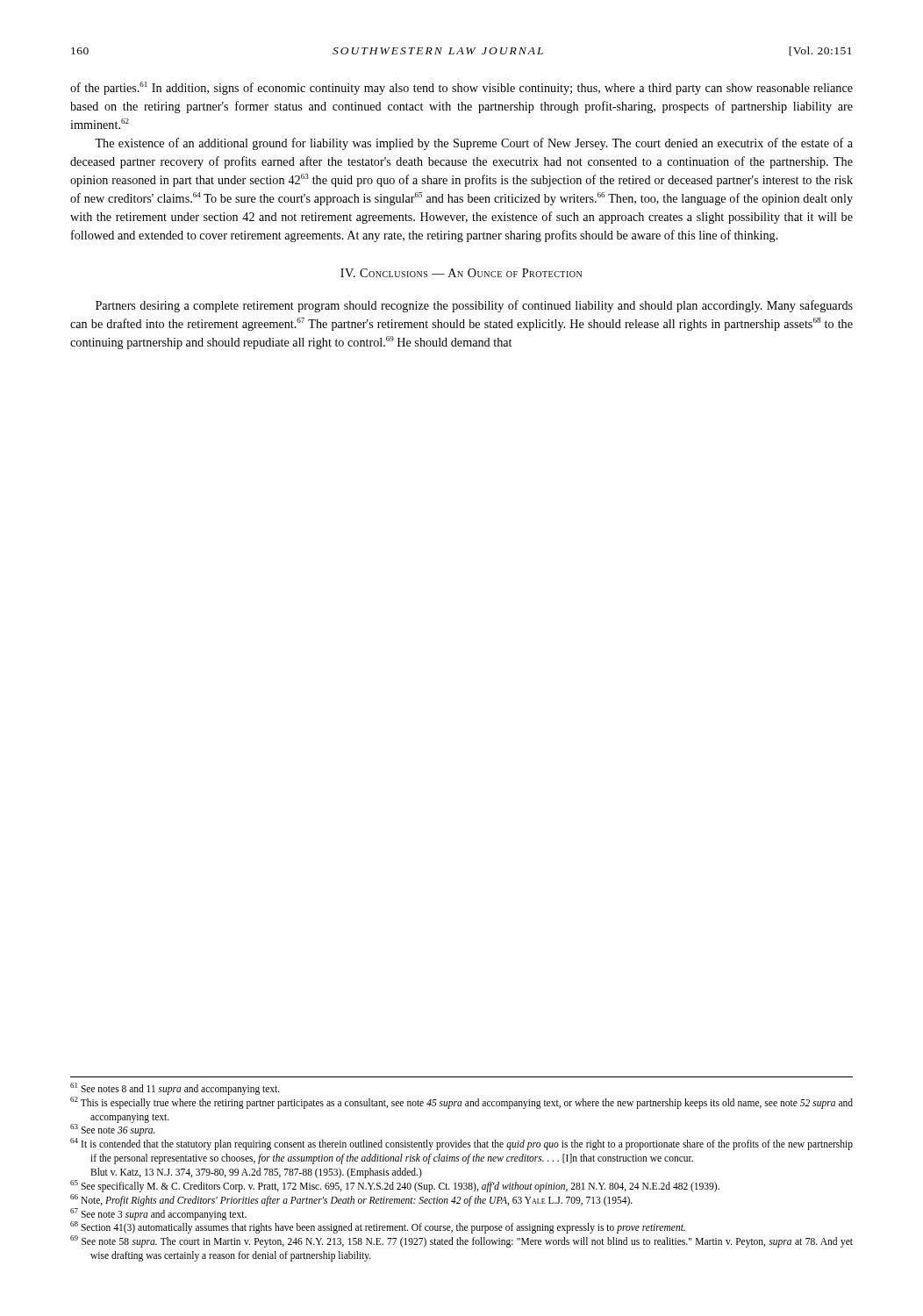Image resolution: width=923 pixels, height=1316 pixels.
Task: Find the text starting "68 Section 41(3) automatically assumes that rights"
Action: point(462,1229)
